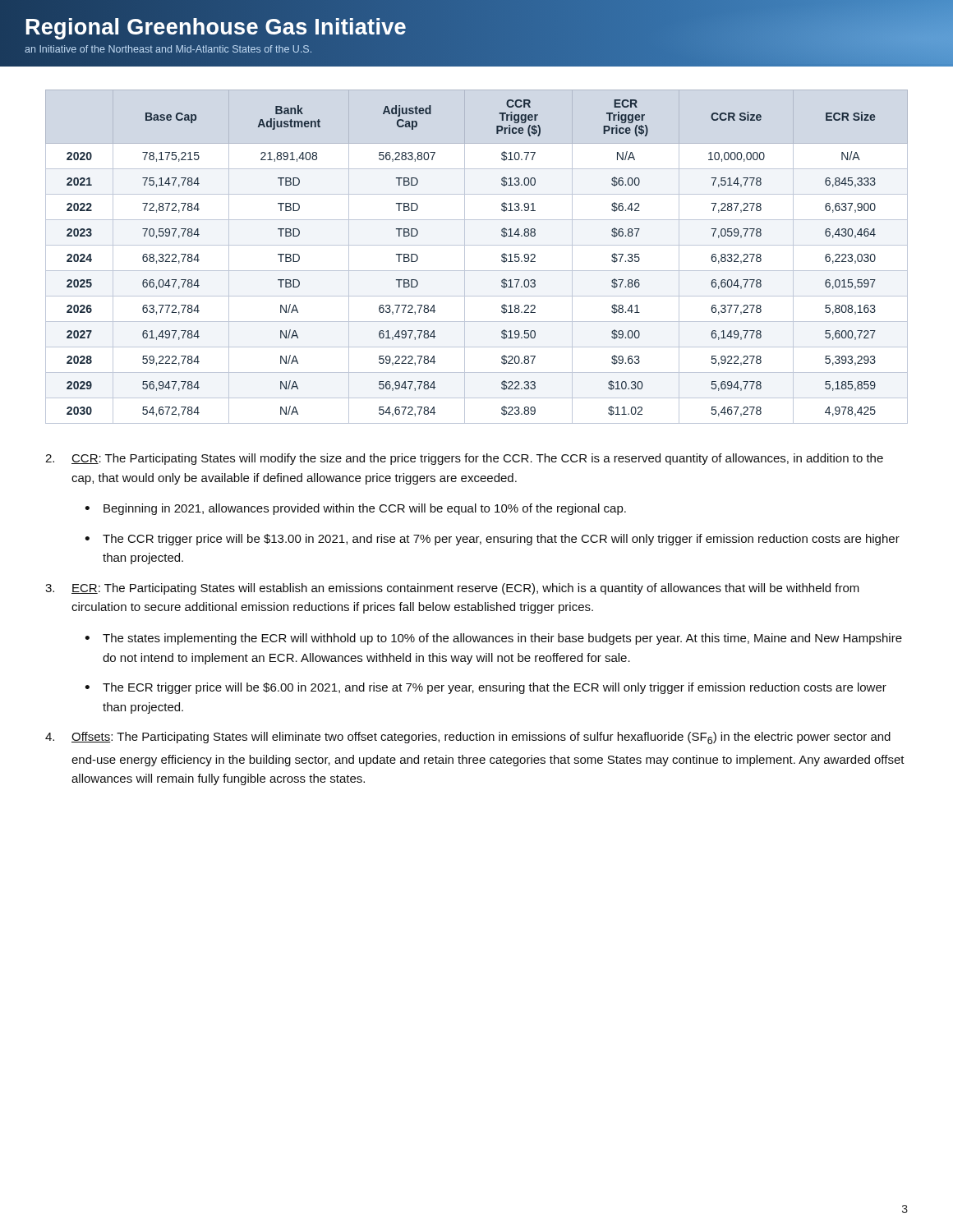Select the table that reads "Base Cap"
The width and height of the screenshot is (953, 1232).
(476, 257)
